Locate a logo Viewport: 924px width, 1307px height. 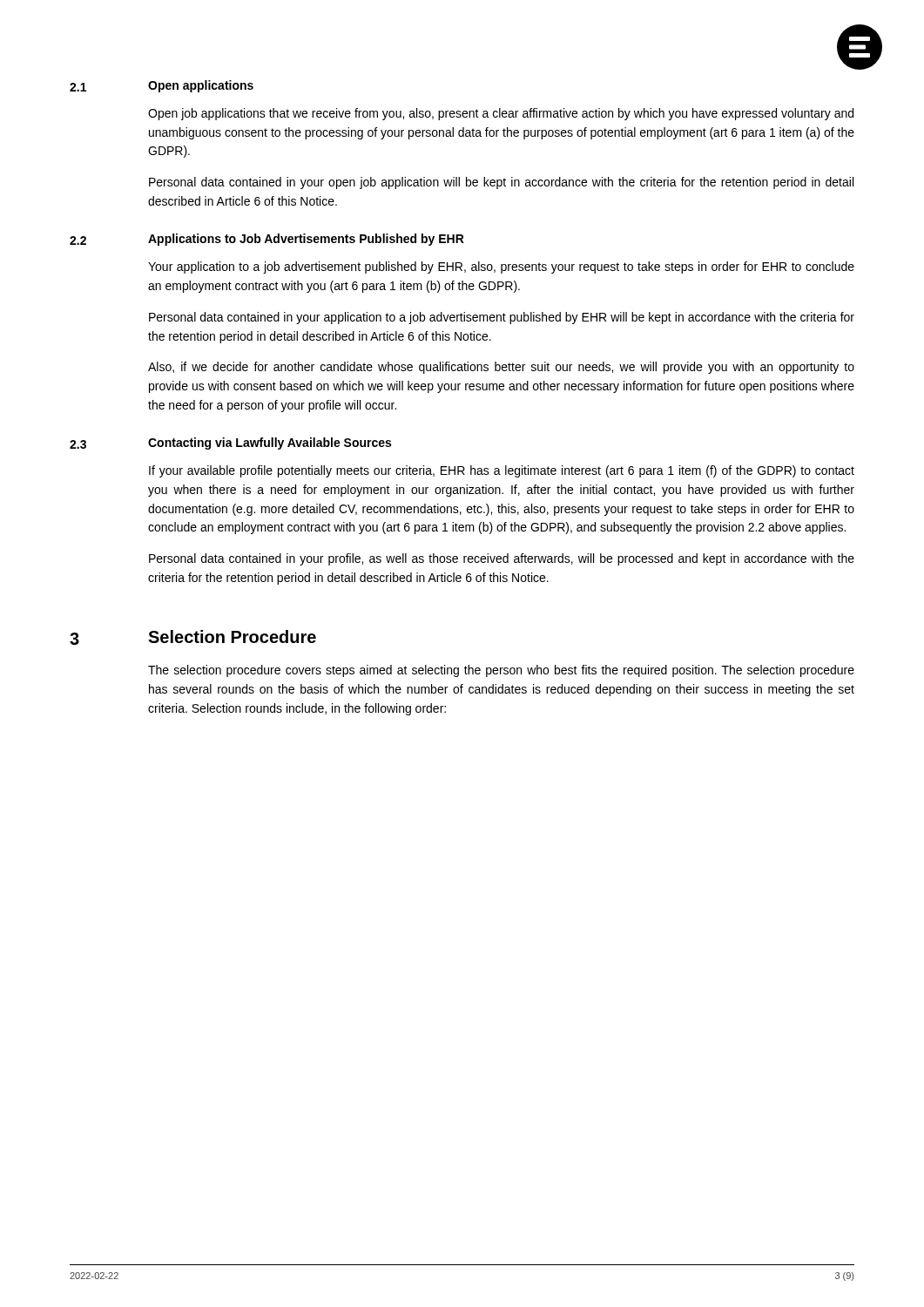[860, 47]
